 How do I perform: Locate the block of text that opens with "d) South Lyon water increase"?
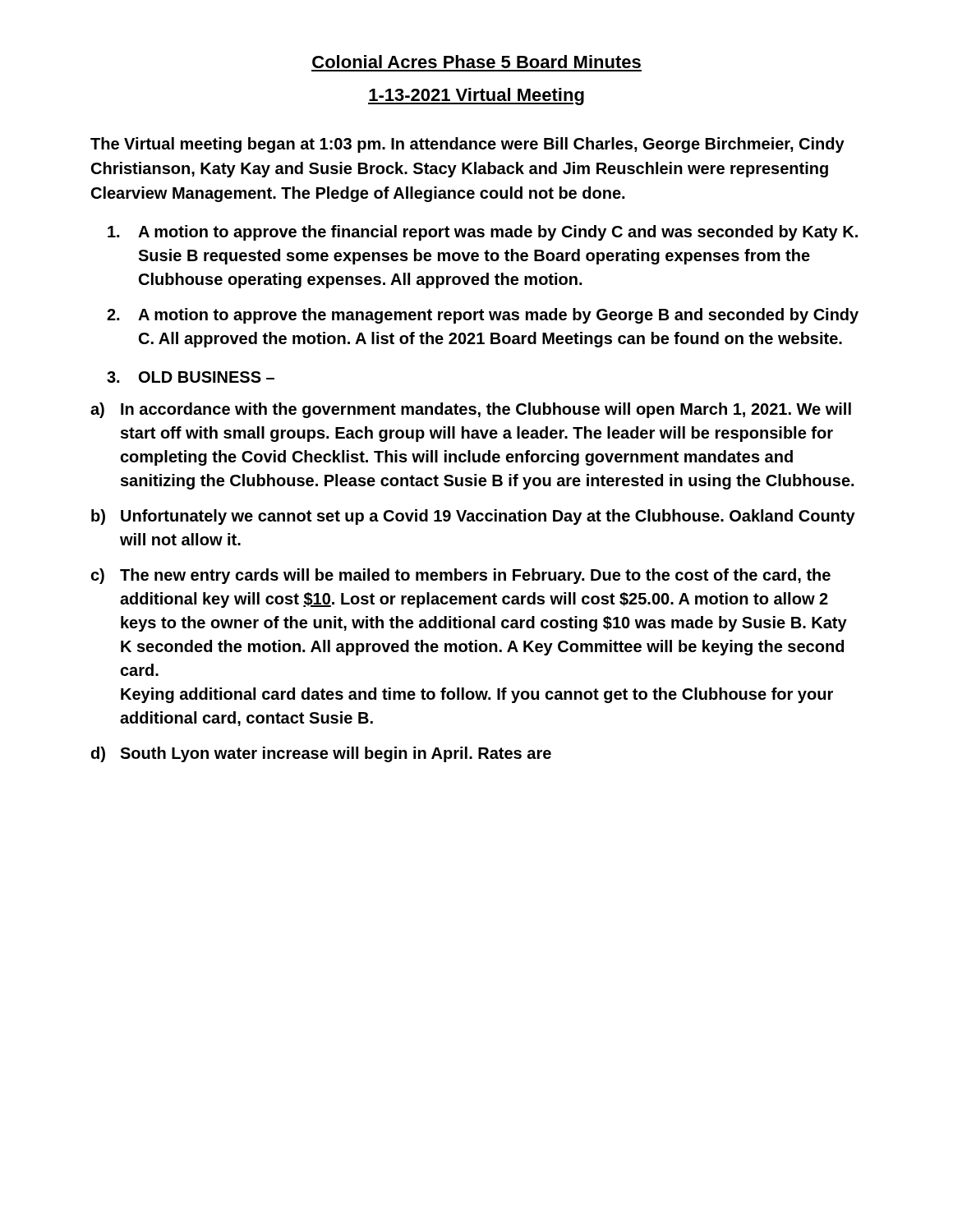(x=476, y=753)
